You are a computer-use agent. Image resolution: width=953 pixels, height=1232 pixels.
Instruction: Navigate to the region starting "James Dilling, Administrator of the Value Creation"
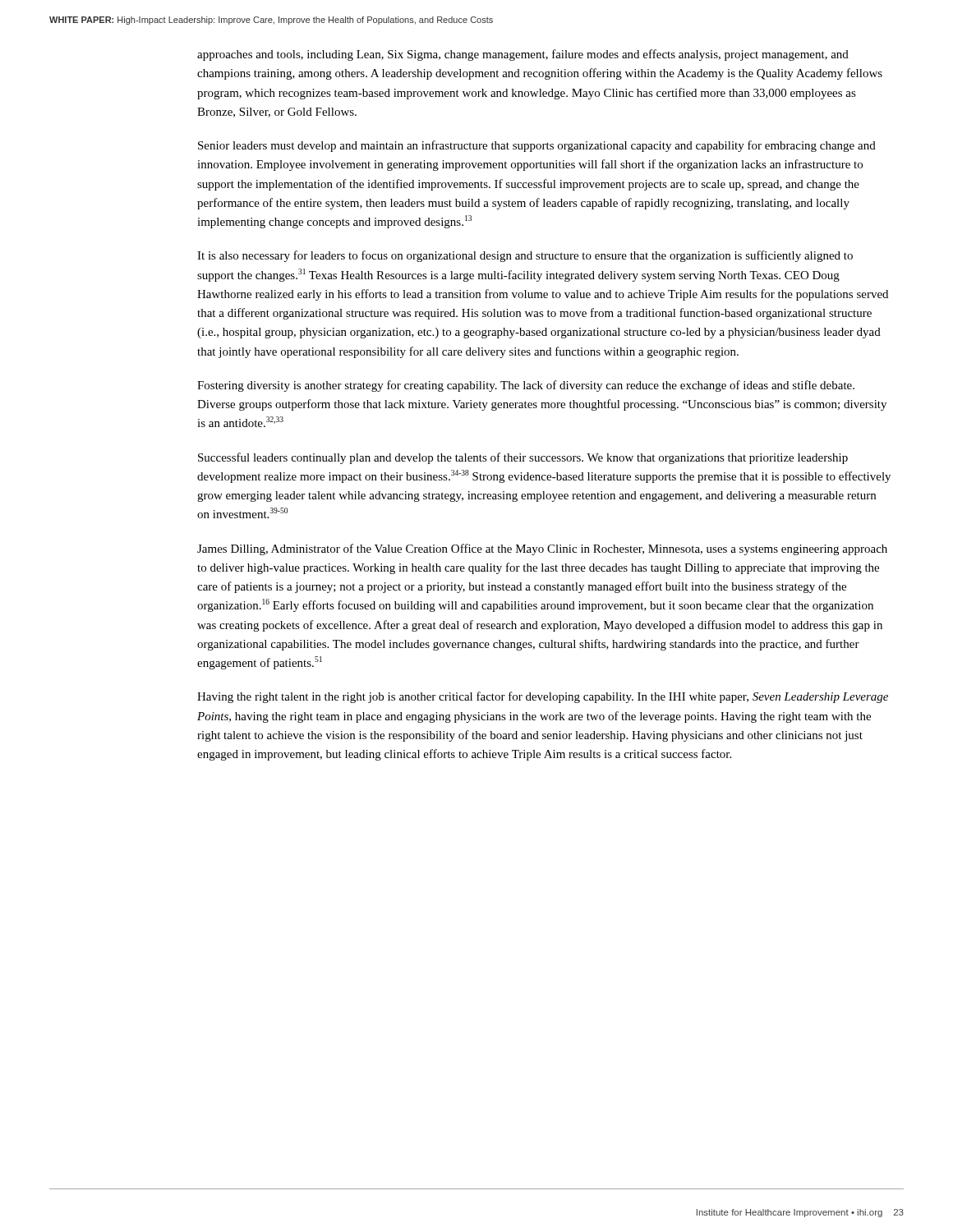(542, 606)
